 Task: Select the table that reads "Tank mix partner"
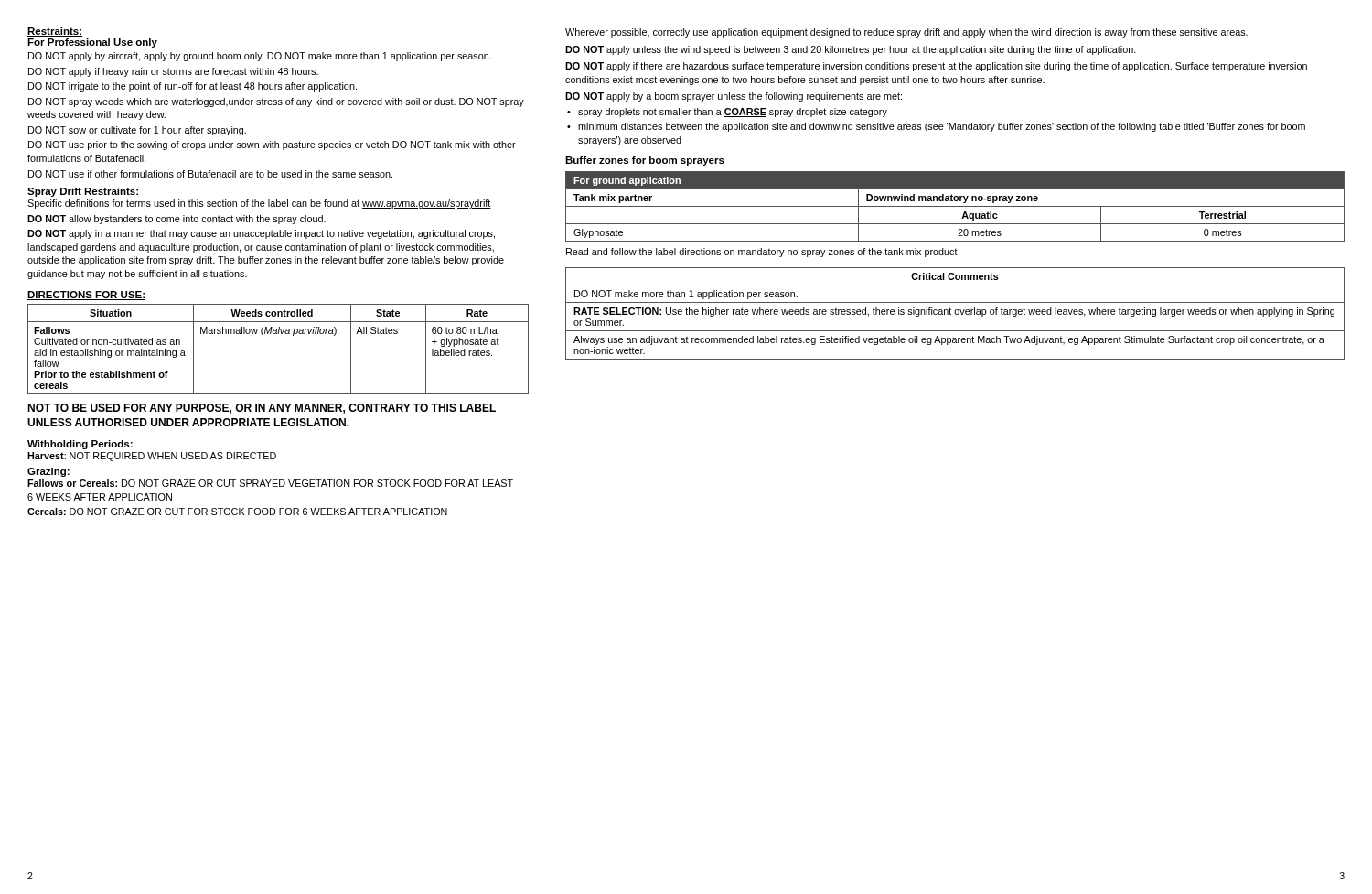pos(955,206)
